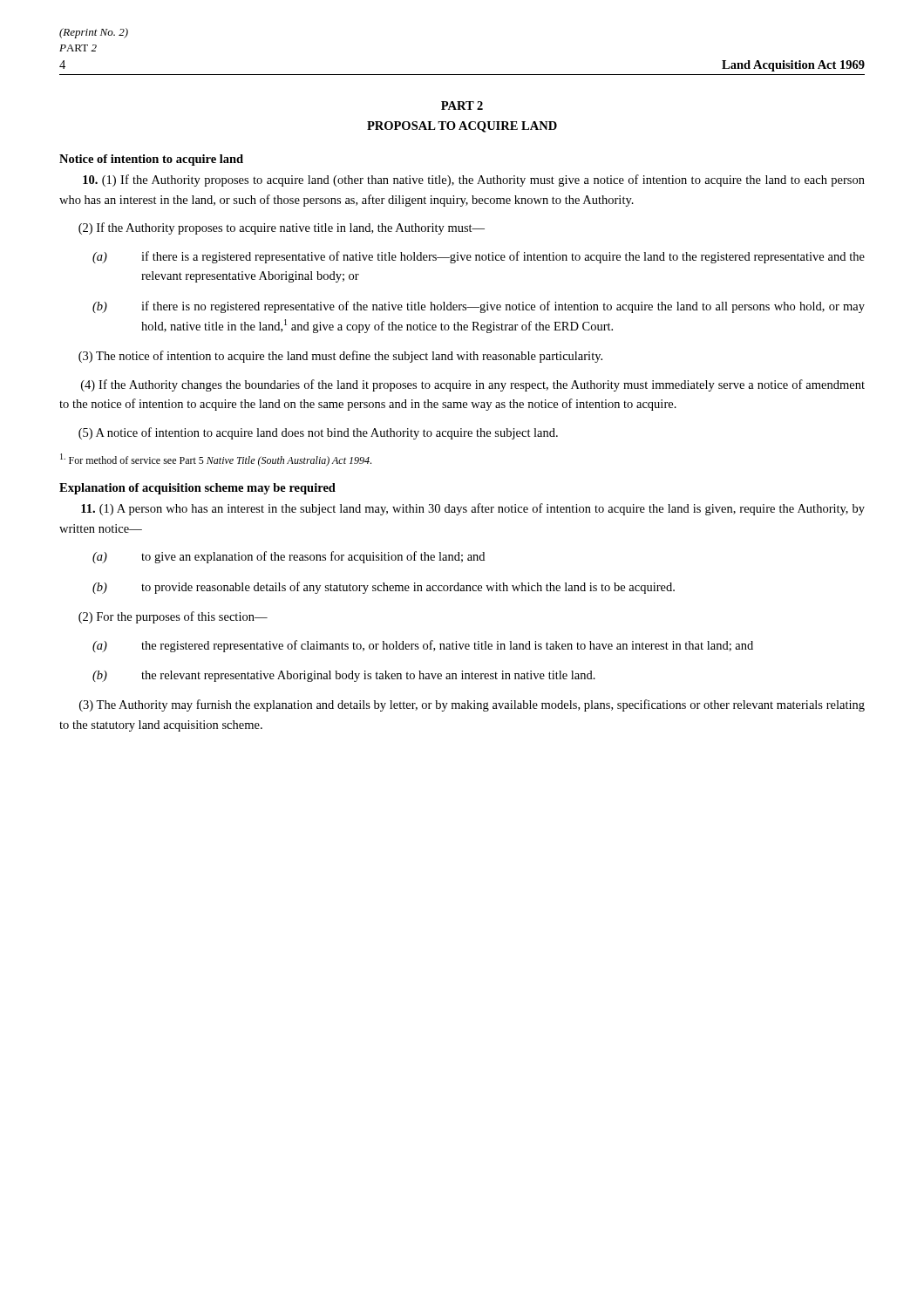Navigate to the text block starting "(1) A person who has an interest"
Viewport: 924px width, 1308px height.
click(462, 518)
